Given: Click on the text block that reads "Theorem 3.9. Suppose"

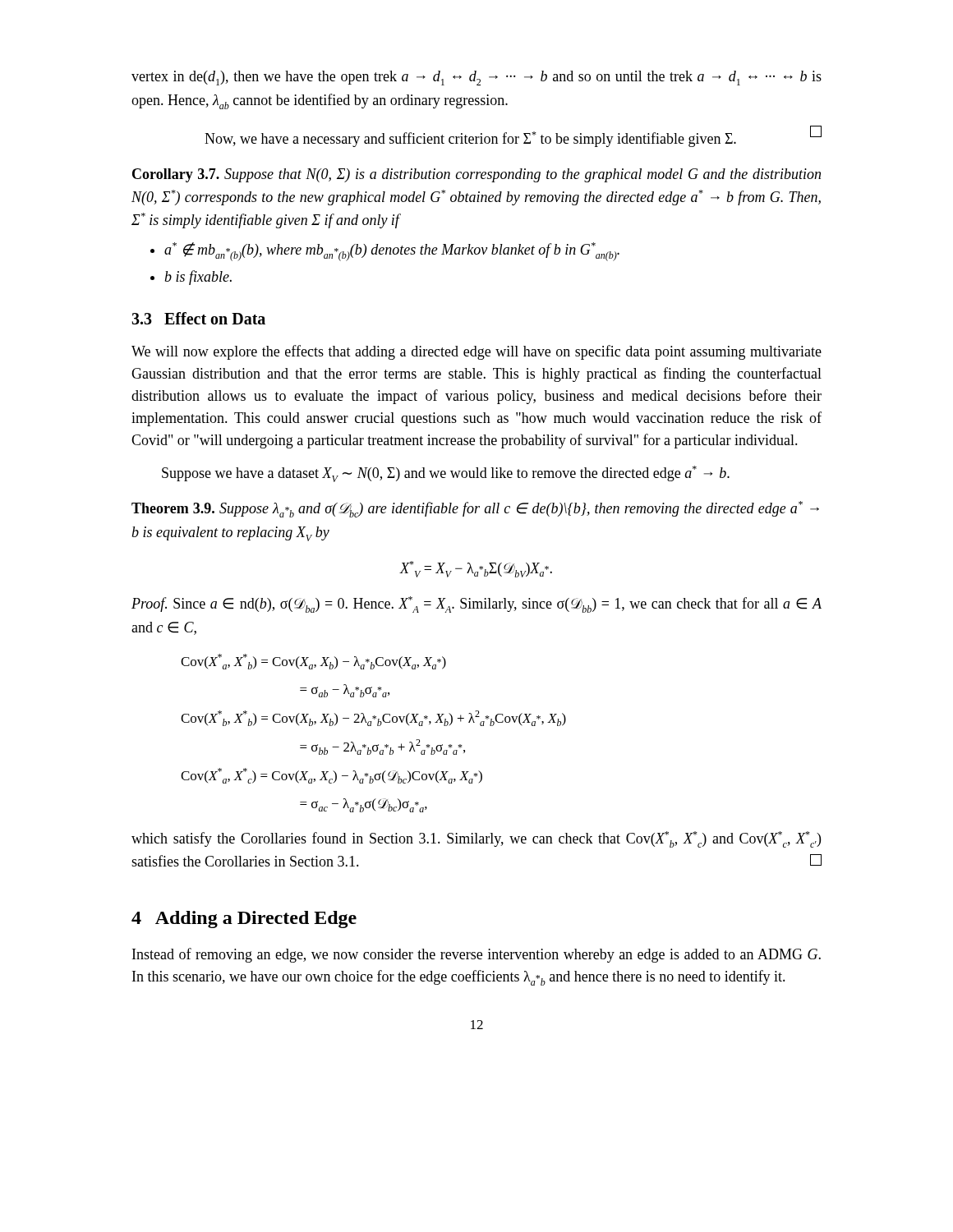Looking at the screenshot, I should tap(476, 521).
